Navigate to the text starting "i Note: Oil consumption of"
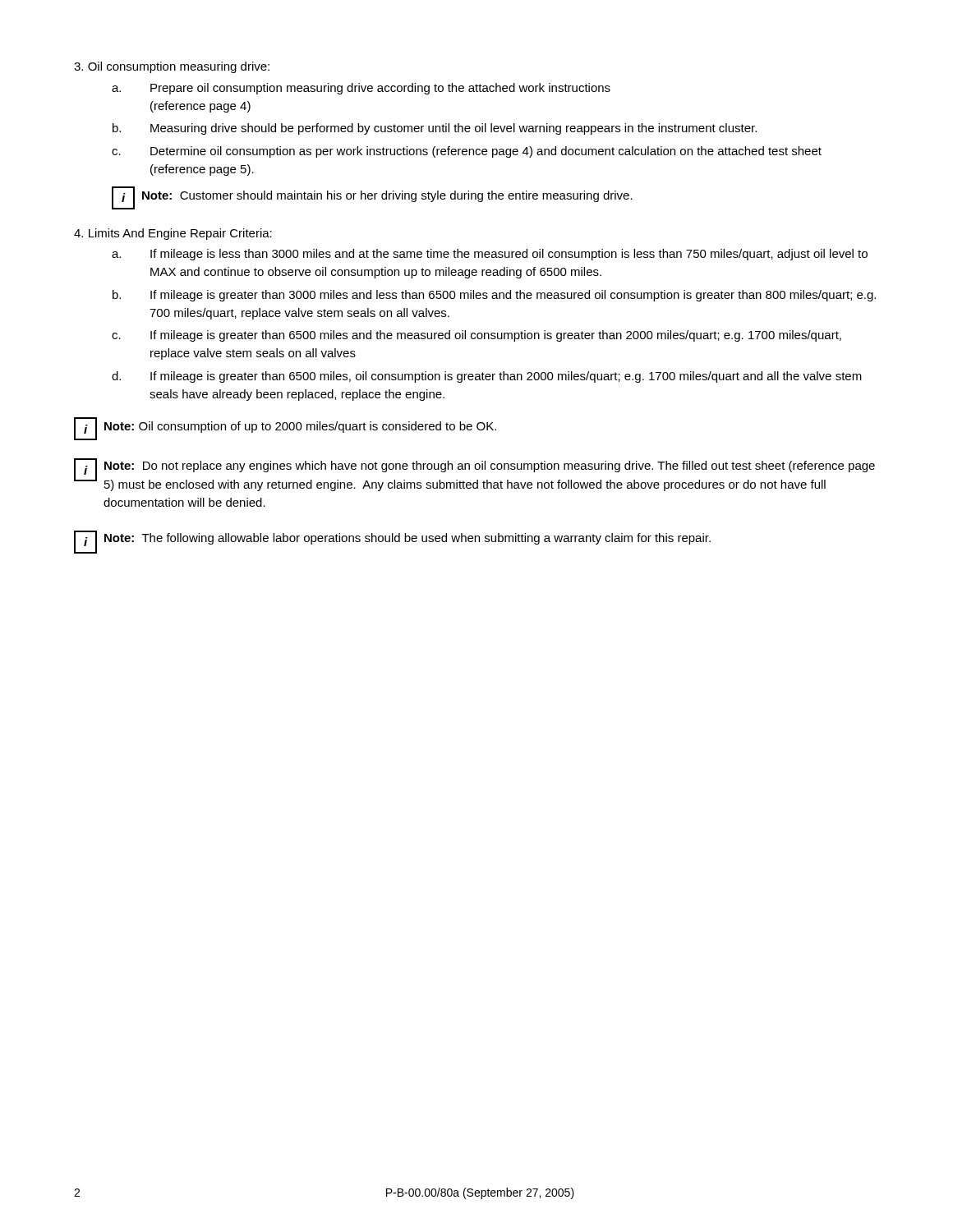The image size is (953, 1232). point(286,429)
